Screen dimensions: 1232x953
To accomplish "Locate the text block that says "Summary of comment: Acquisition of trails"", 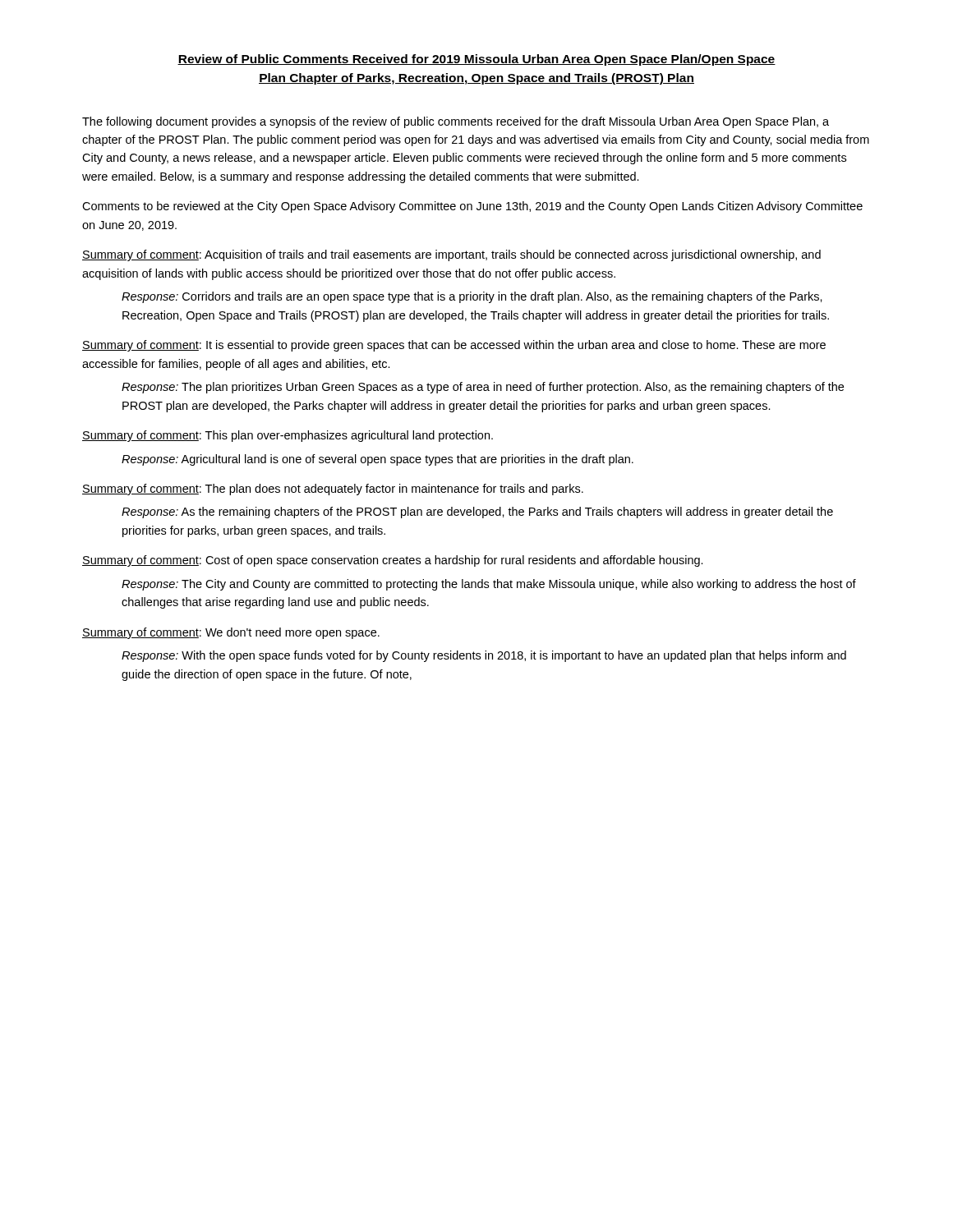I will (452, 264).
